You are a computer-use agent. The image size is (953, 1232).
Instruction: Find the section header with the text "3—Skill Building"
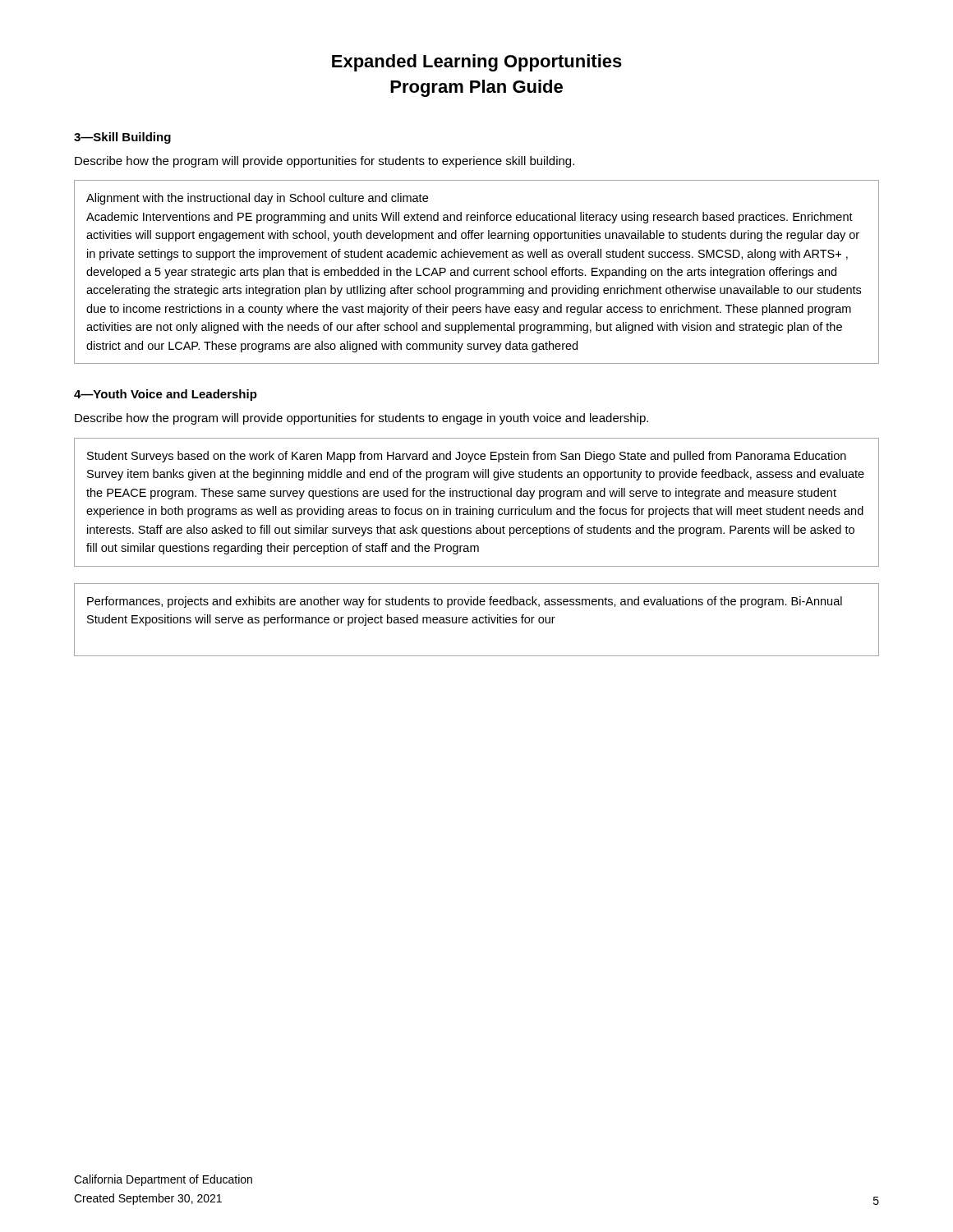coord(123,136)
